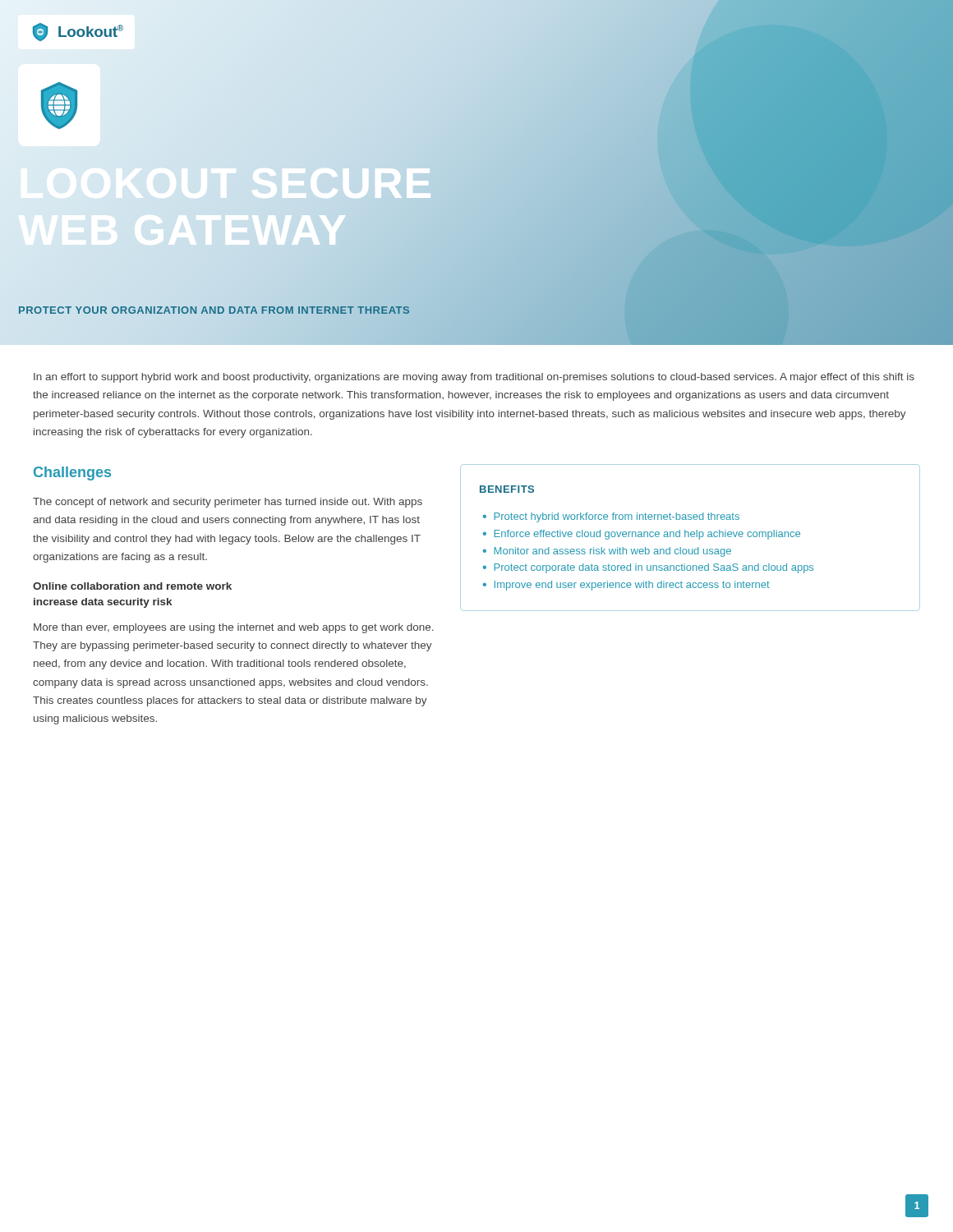Where is the passage that starts "• Monitor and assess risk"?
Viewport: 953px width, 1232px height.
point(690,551)
